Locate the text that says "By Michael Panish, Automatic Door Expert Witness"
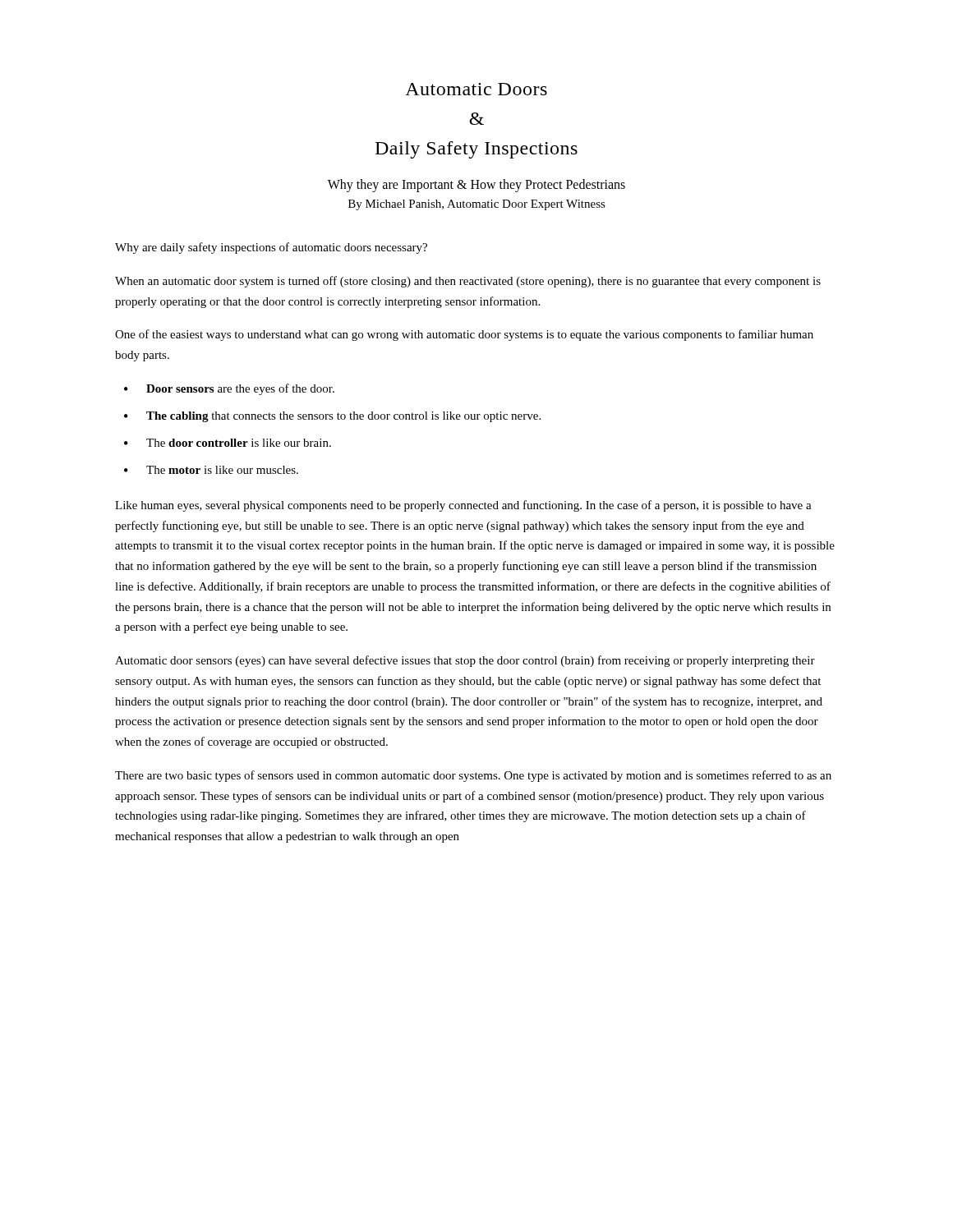 tap(476, 204)
